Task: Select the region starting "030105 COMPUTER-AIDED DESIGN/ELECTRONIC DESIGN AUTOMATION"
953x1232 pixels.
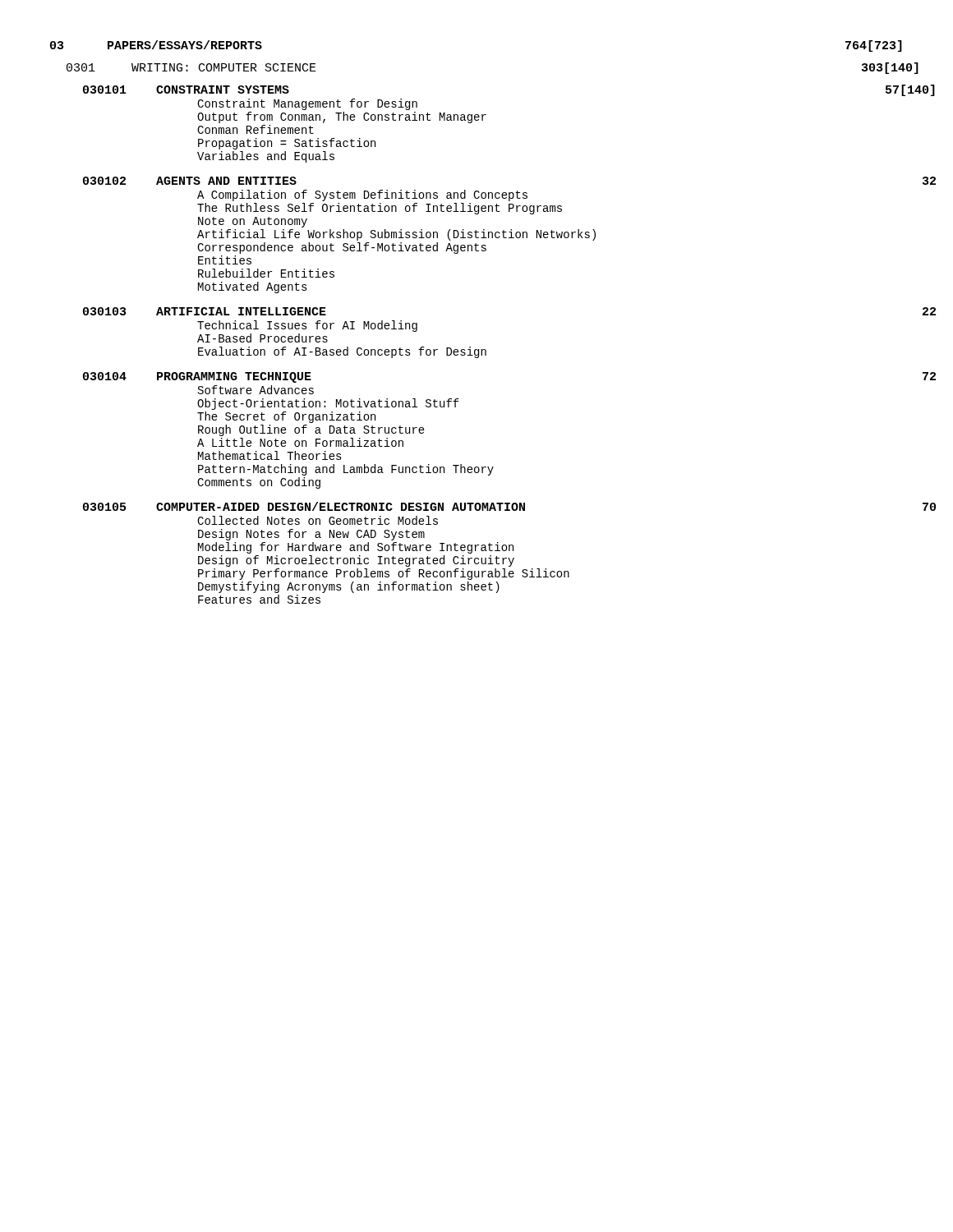Action: (509, 508)
